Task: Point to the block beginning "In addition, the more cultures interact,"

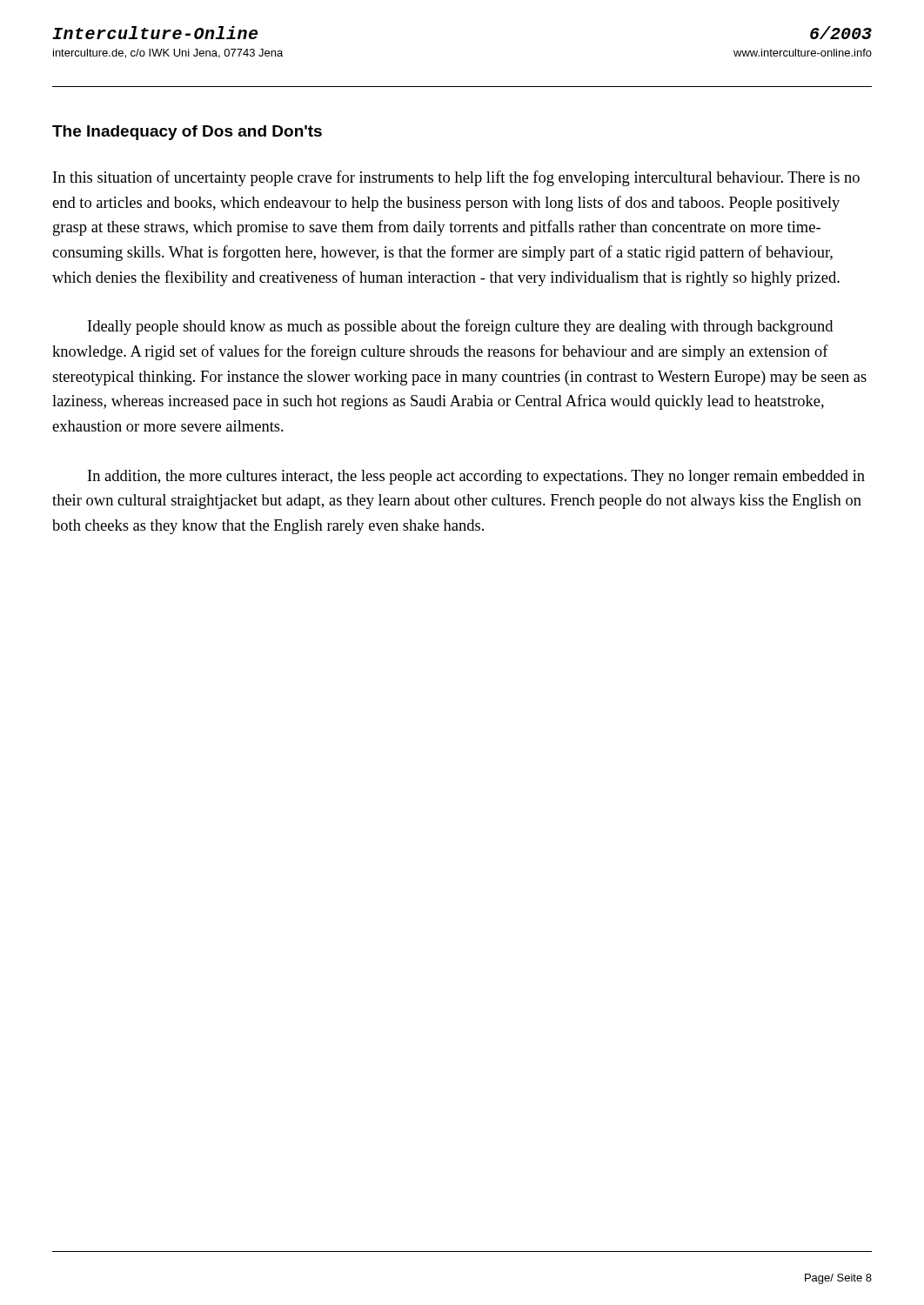Action: 459,501
